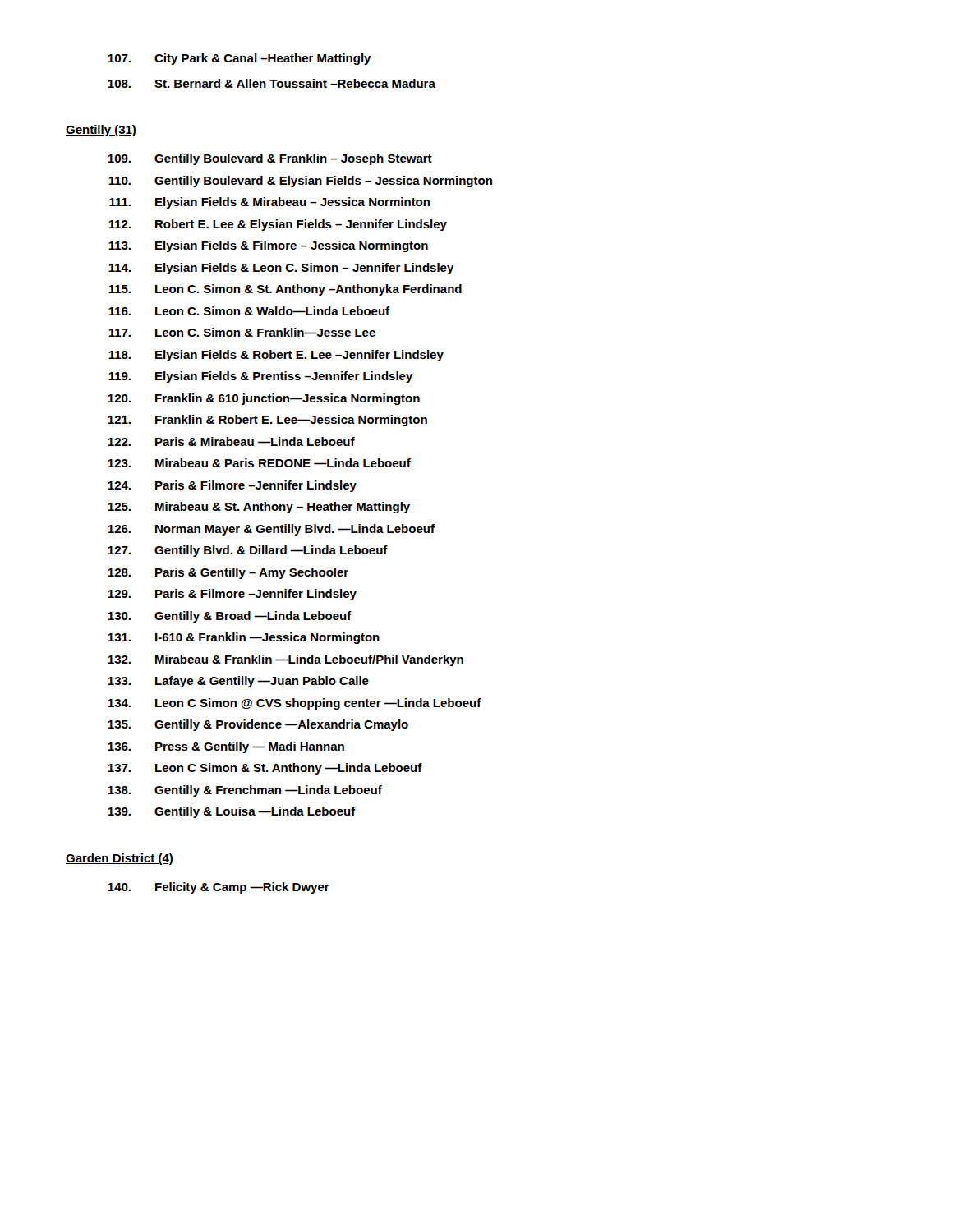Navigate to the block starting "110. Gentilly Boulevard & Elysian Fields – Jessica"
This screenshot has height=1232, width=953.
[476, 180]
